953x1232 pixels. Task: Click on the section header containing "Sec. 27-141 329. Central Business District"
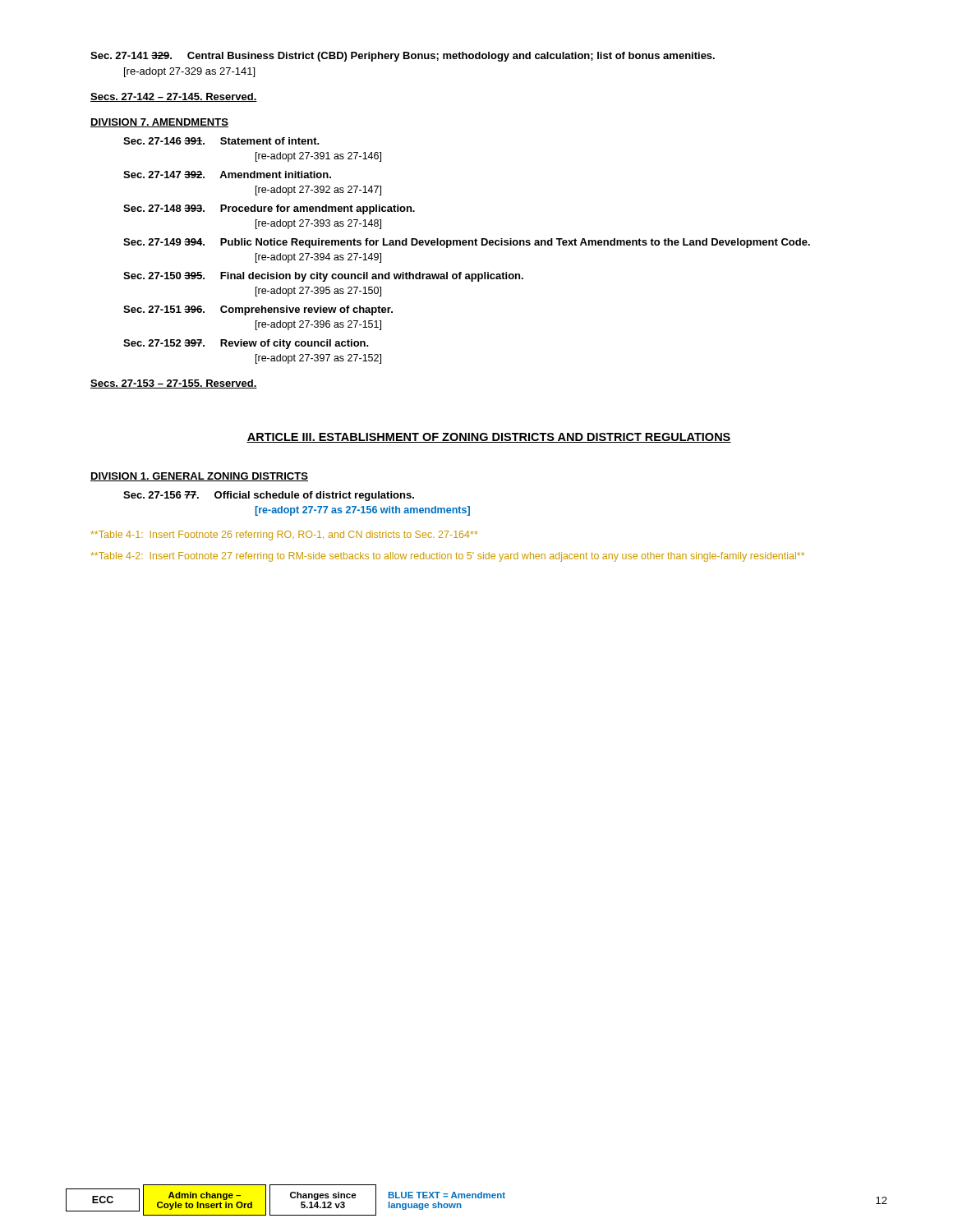(403, 55)
